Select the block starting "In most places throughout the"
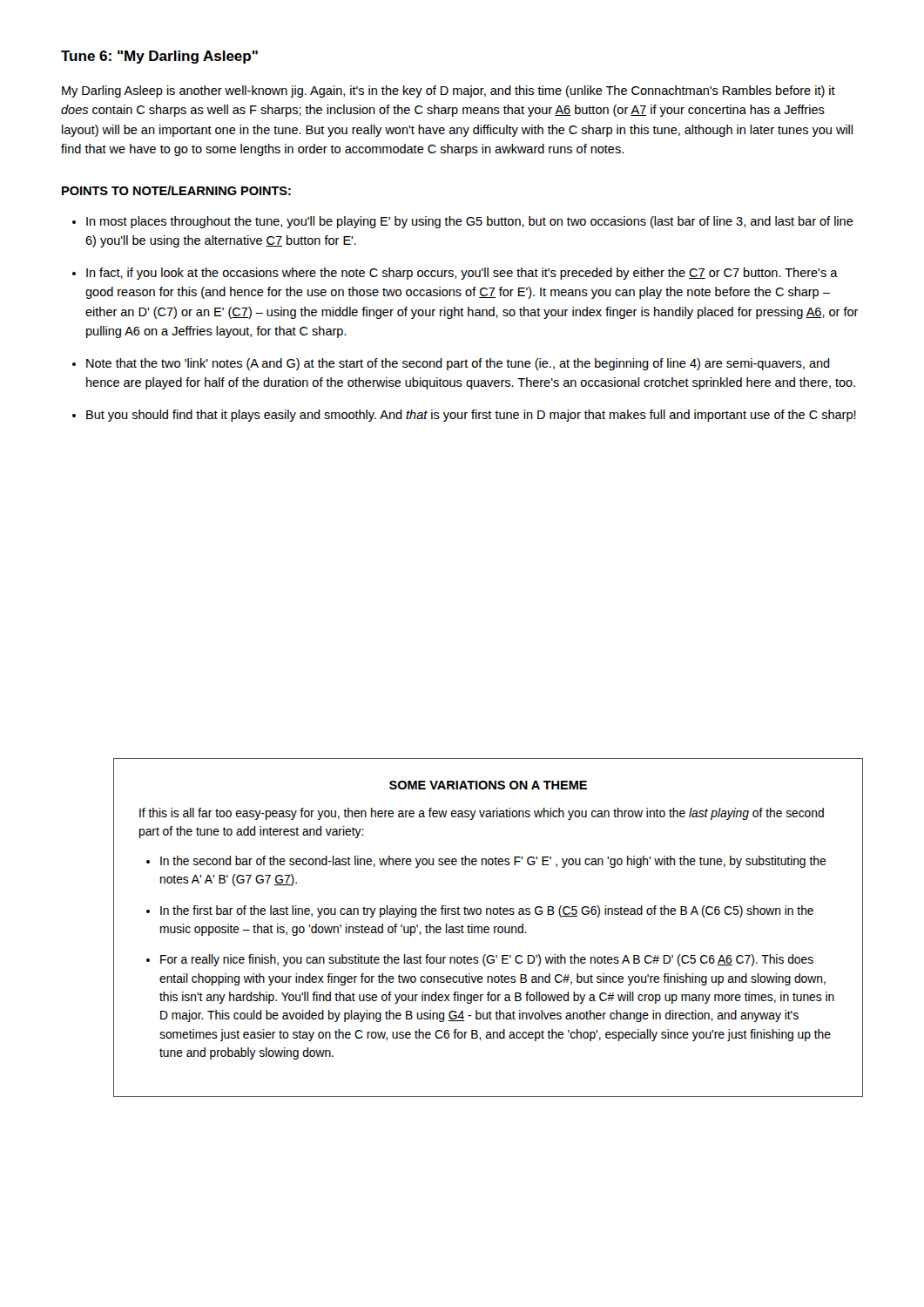 469,231
